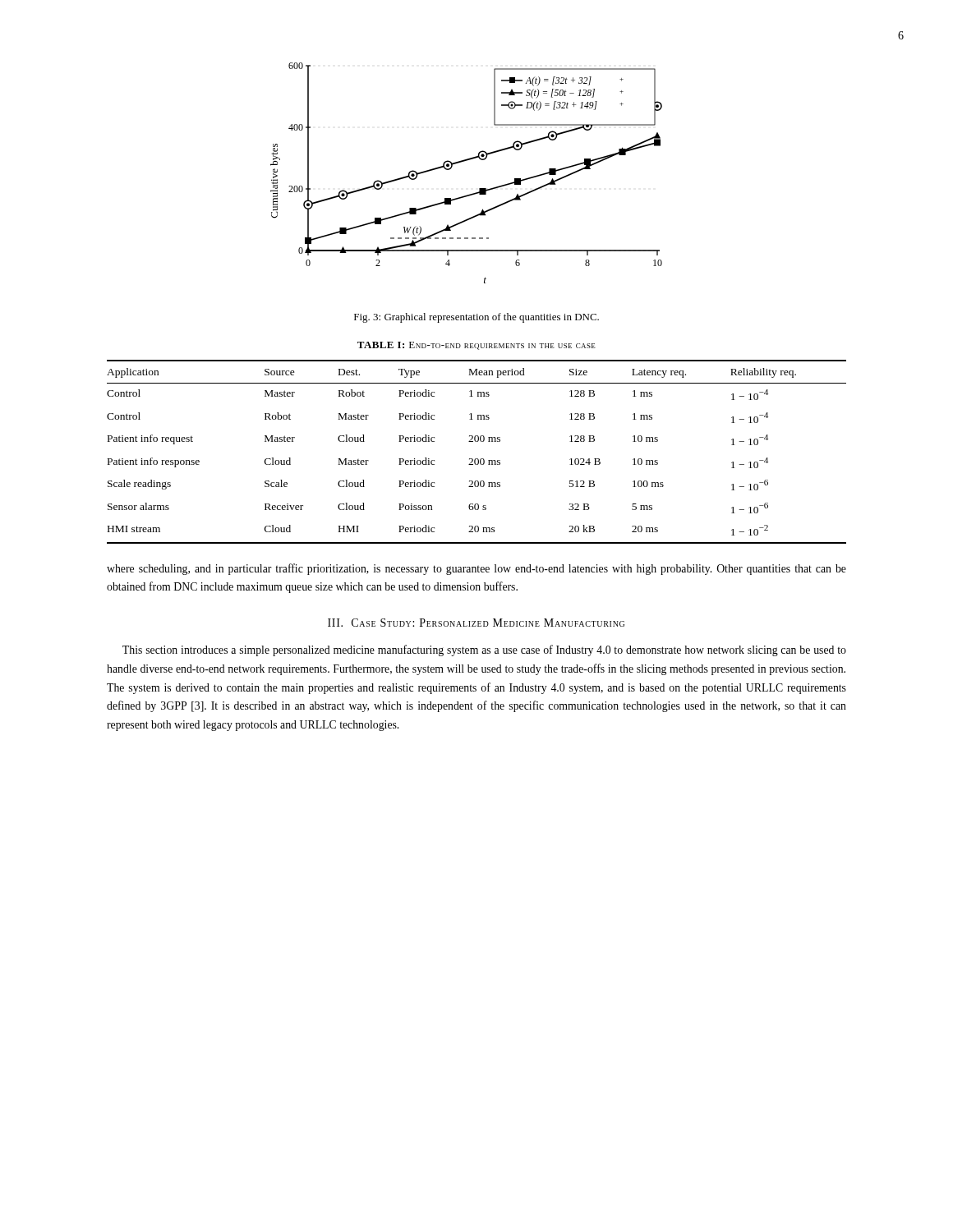Click on the text starting "III. Case Study: Personalized Medicine Manufacturing"
The width and height of the screenshot is (953, 1232).
(476, 623)
